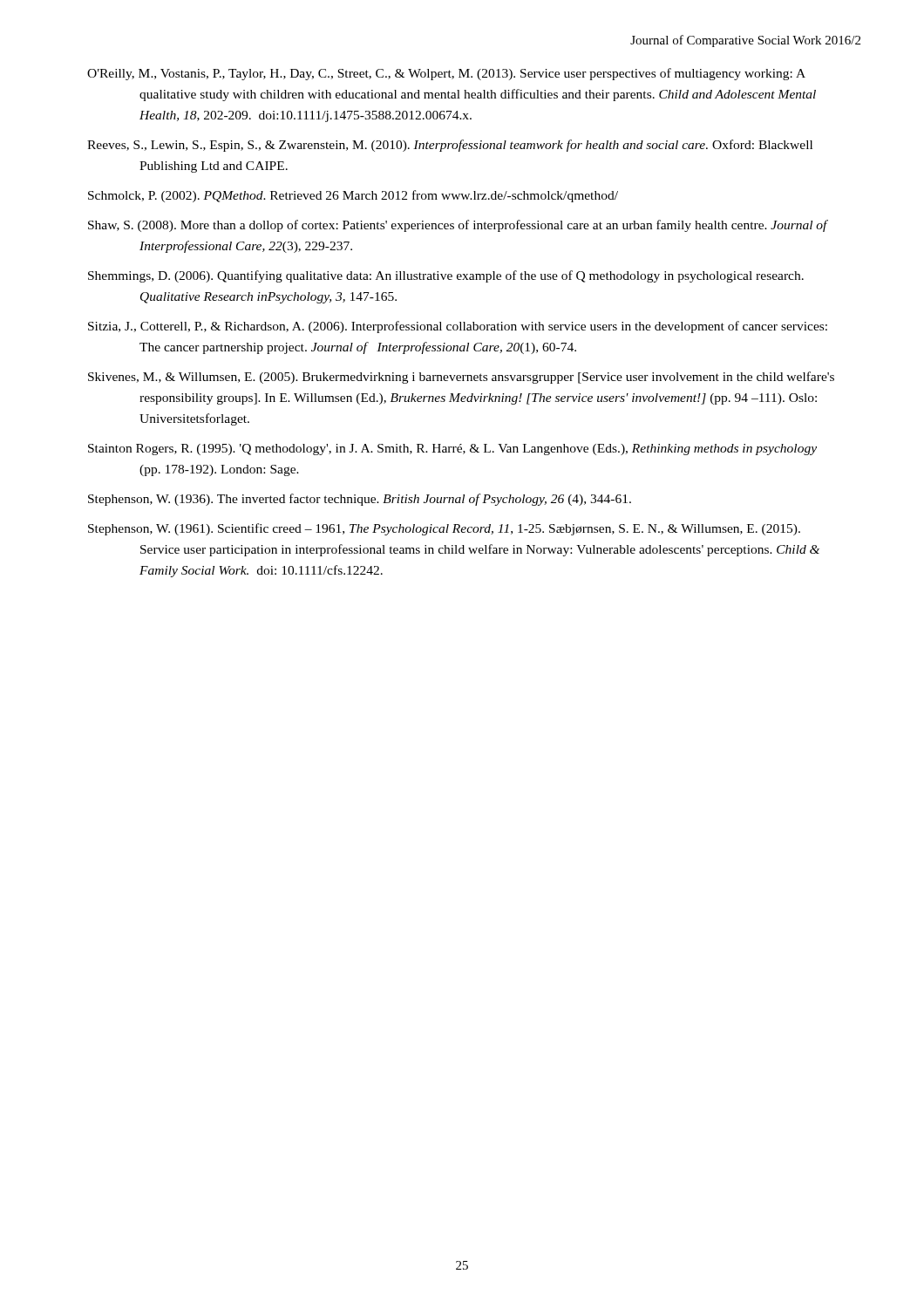Locate the region starting "Stephenson, W. (1936). The inverted"
This screenshot has height=1308, width=924.
pos(359,499)
